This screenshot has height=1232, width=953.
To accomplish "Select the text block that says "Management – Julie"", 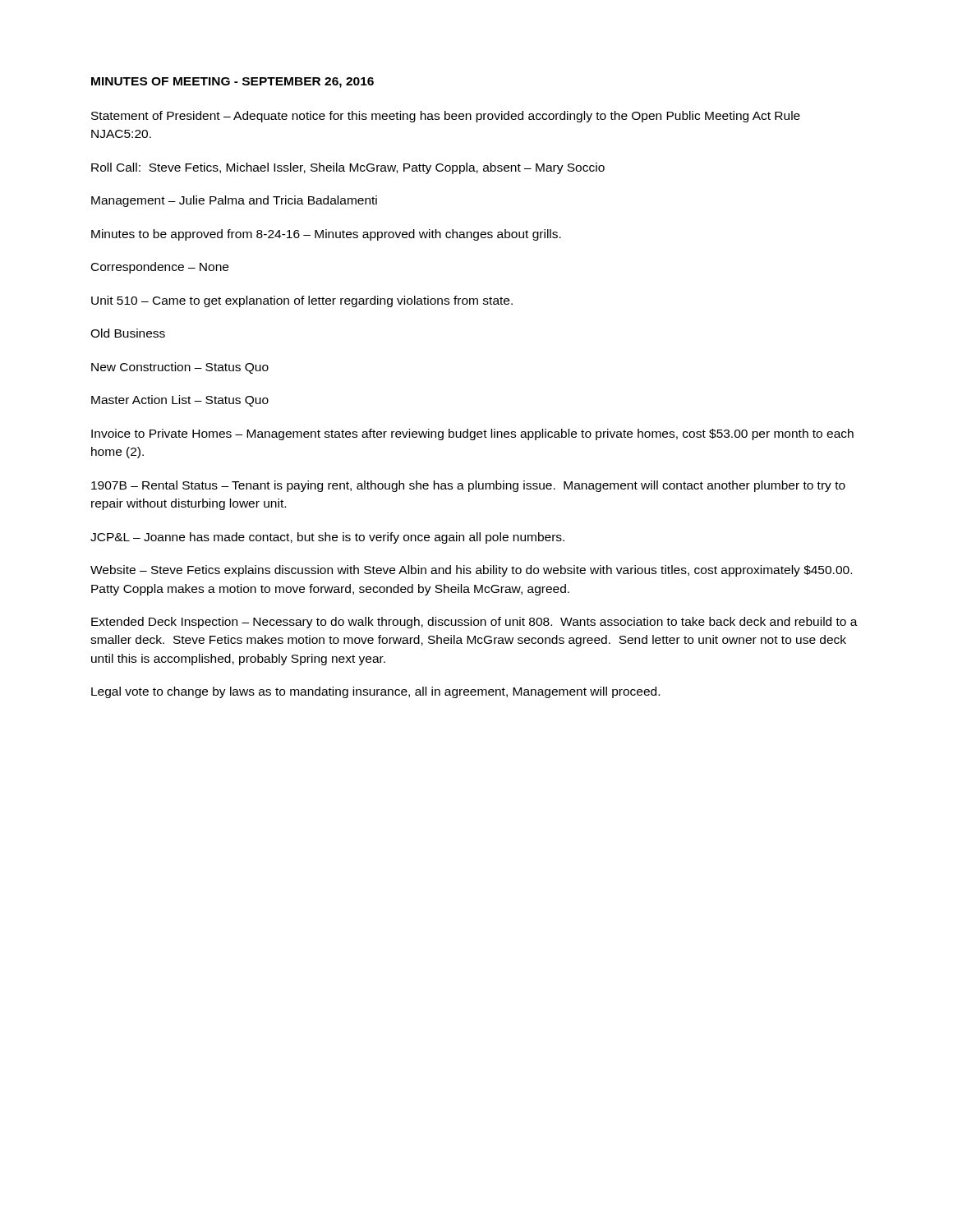I will coord(234,200).
